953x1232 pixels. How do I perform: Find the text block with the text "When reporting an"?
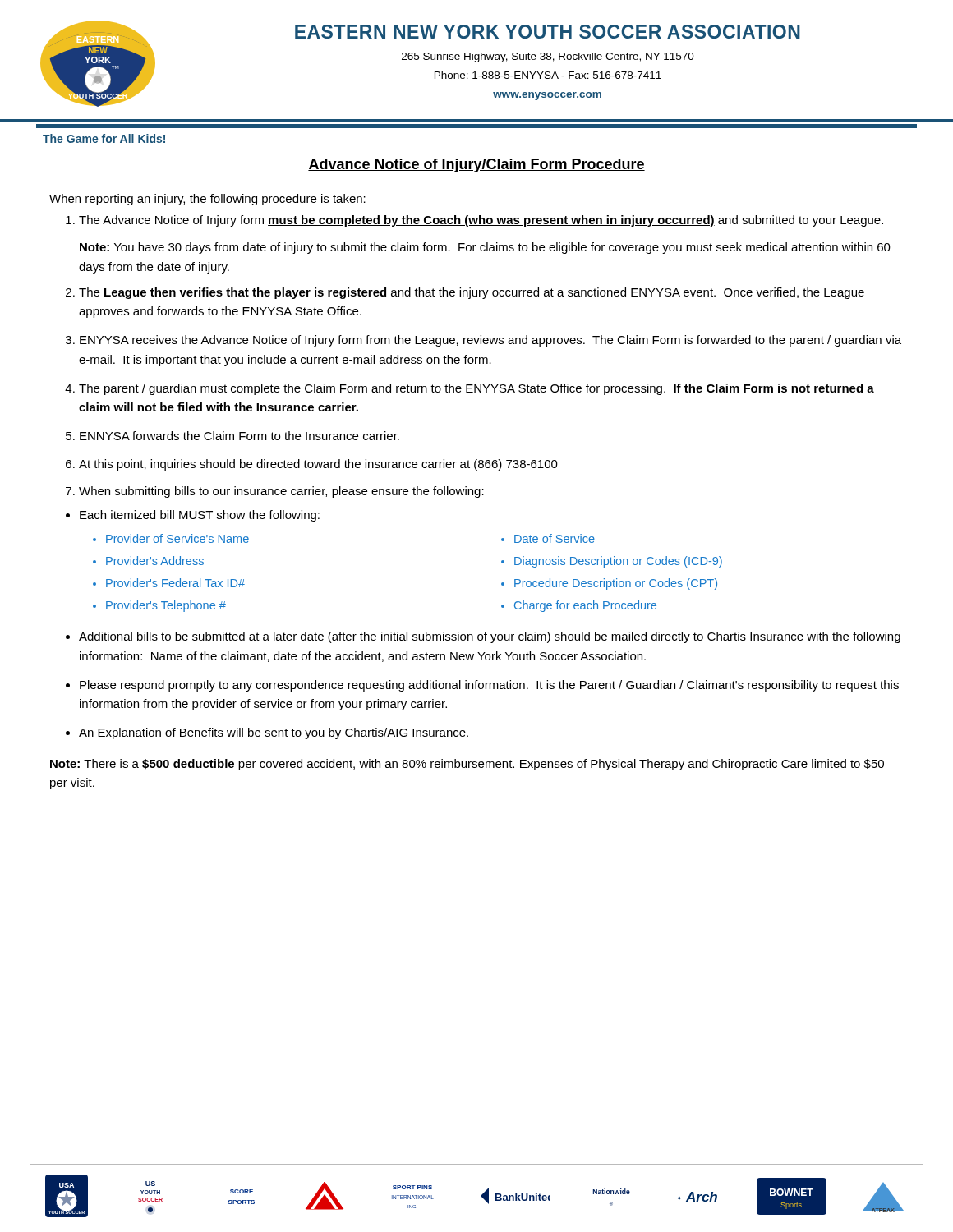click(208, 198)
